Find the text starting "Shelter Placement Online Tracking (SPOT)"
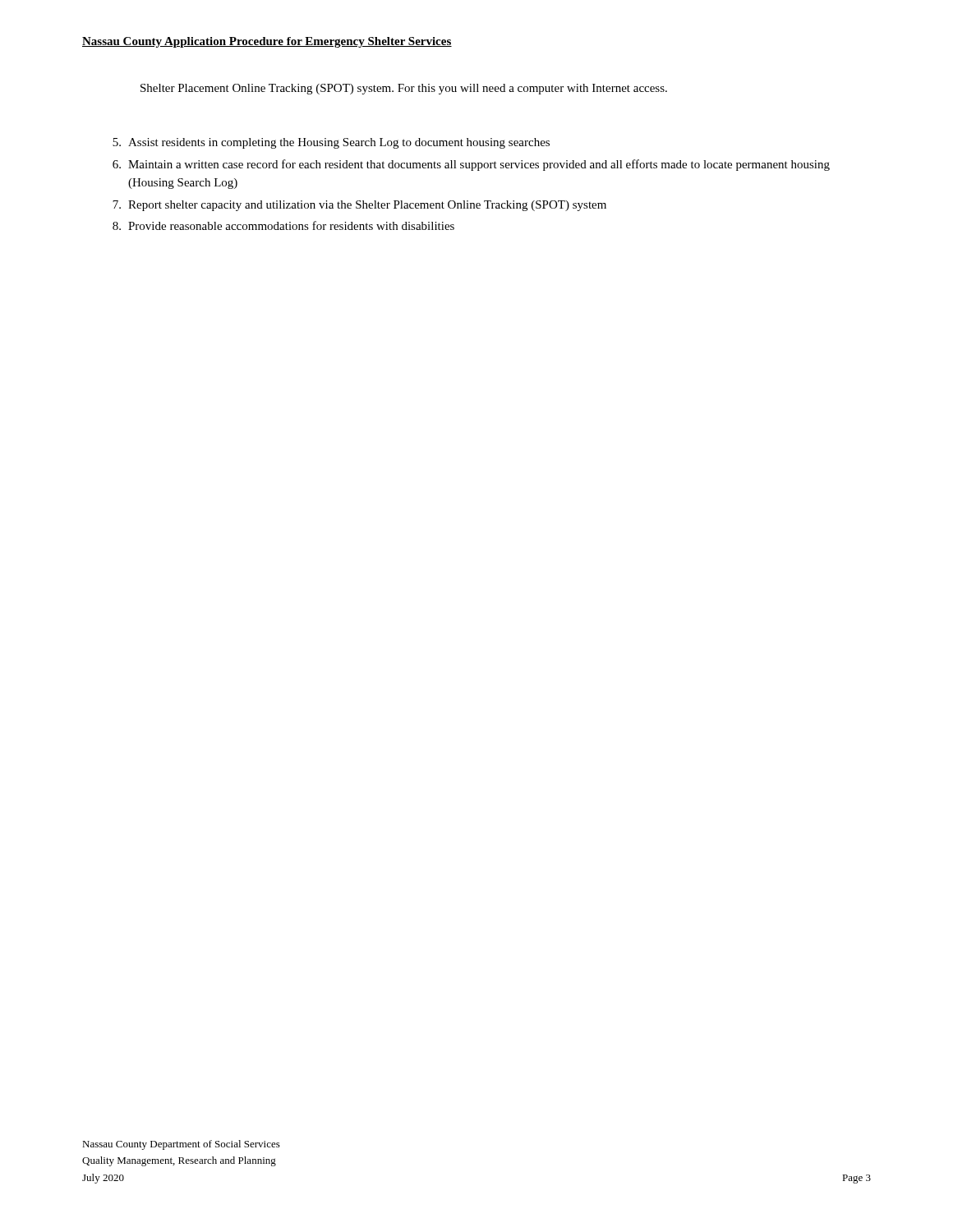This screenshot has height=1232, width=953. pos(404,88)
